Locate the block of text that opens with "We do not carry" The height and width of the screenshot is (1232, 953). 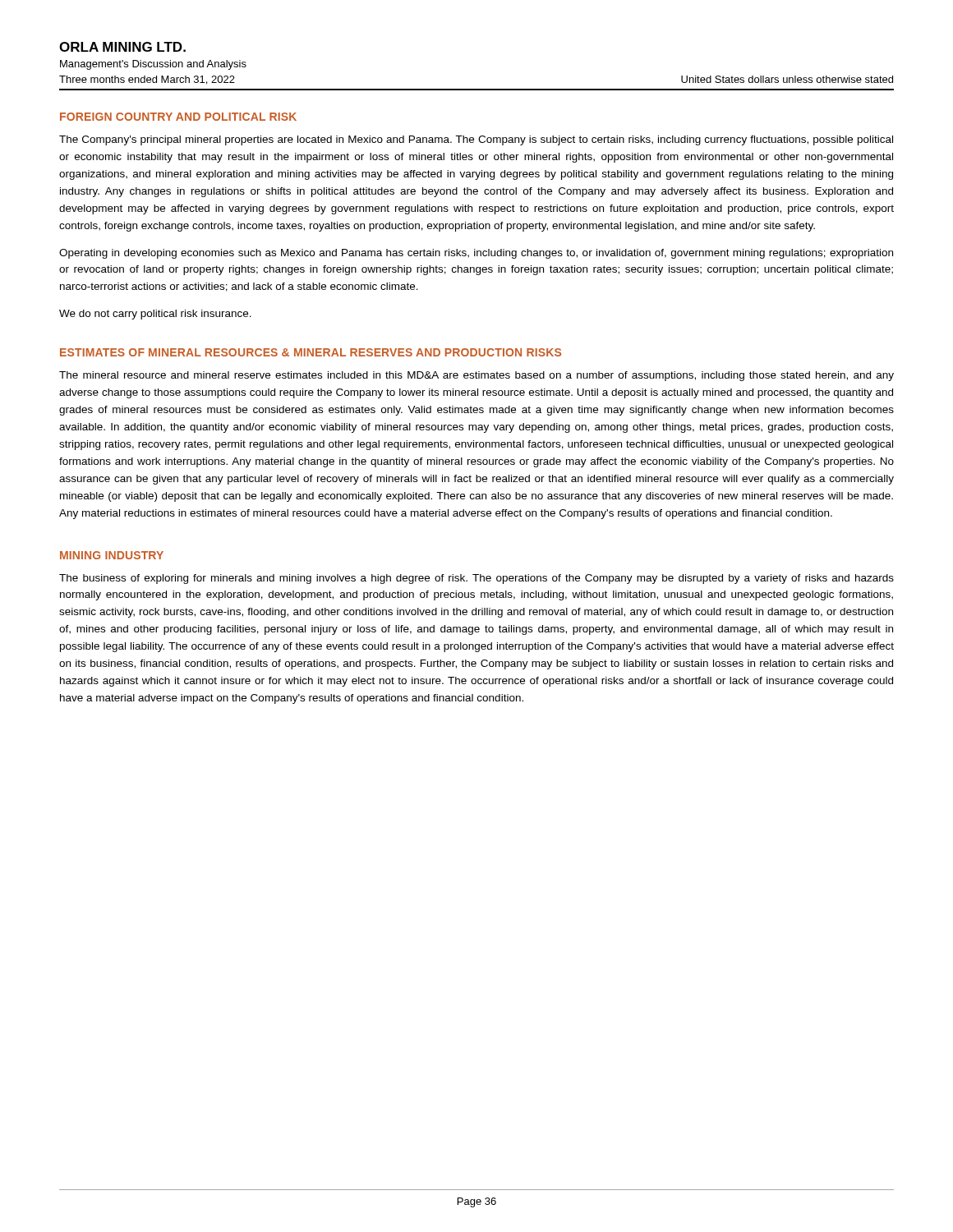coord(156,314)
